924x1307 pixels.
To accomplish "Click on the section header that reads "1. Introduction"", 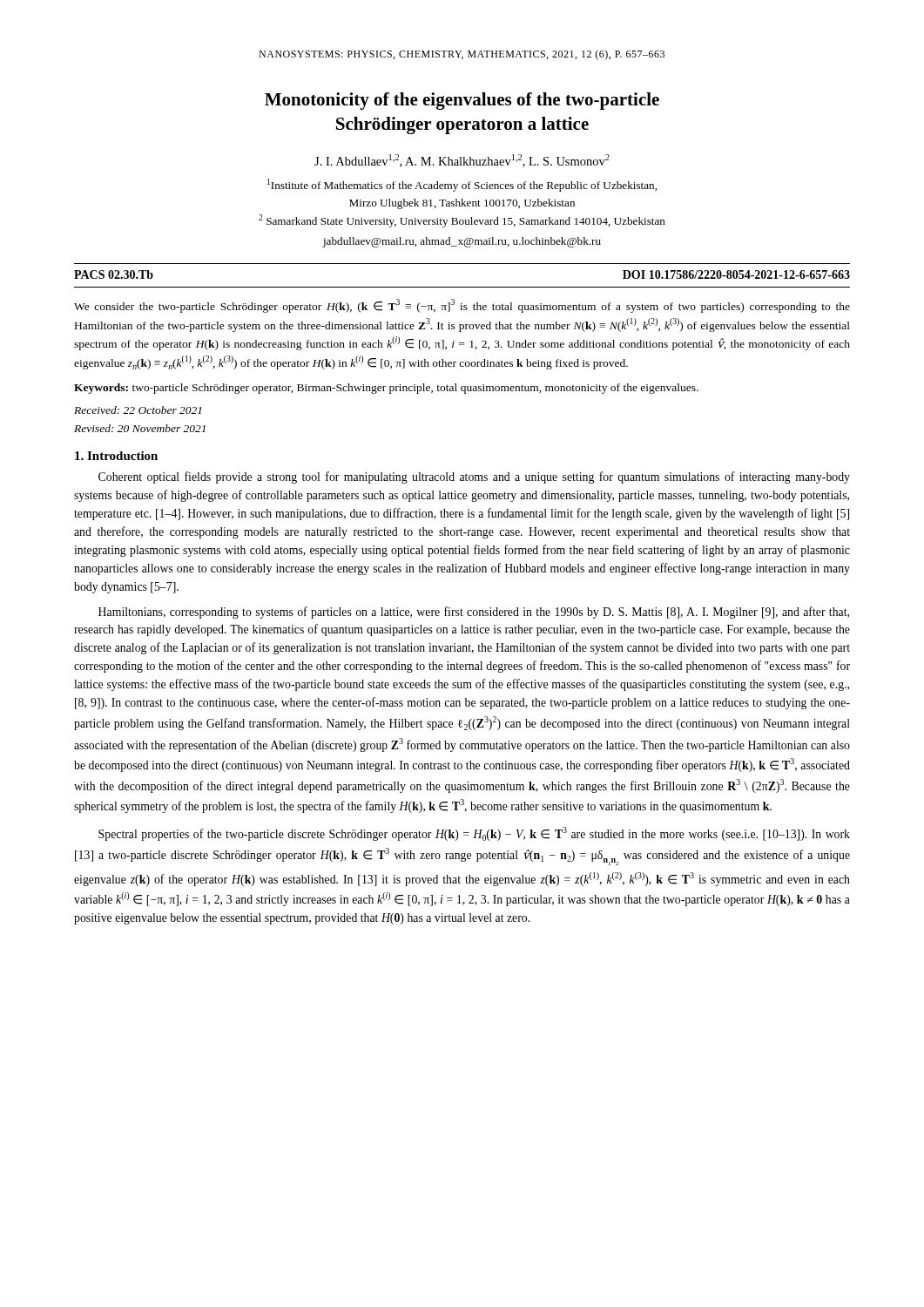I will pos(116,455).
